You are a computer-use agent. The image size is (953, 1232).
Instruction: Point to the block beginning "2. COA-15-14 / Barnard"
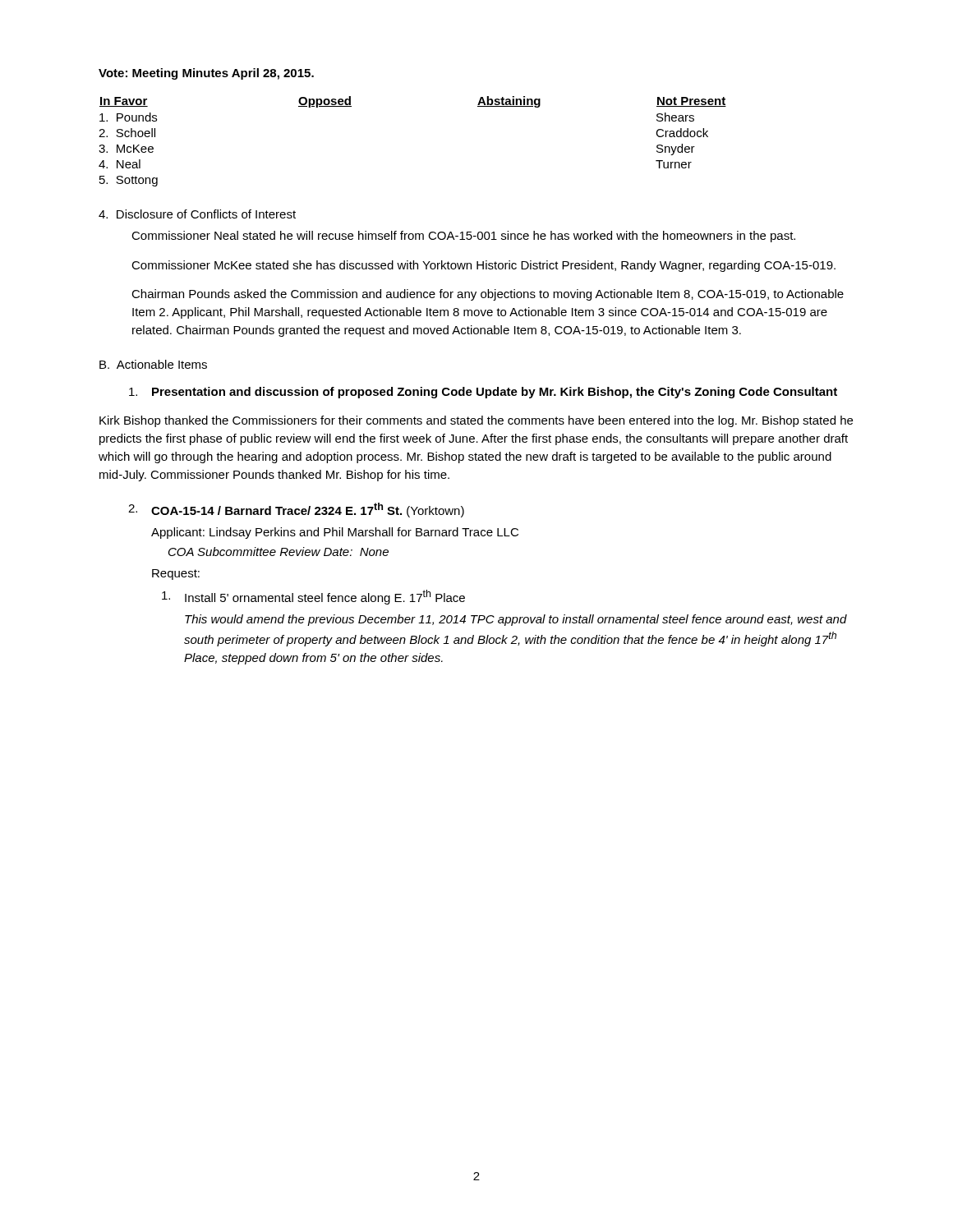(296, 510)
